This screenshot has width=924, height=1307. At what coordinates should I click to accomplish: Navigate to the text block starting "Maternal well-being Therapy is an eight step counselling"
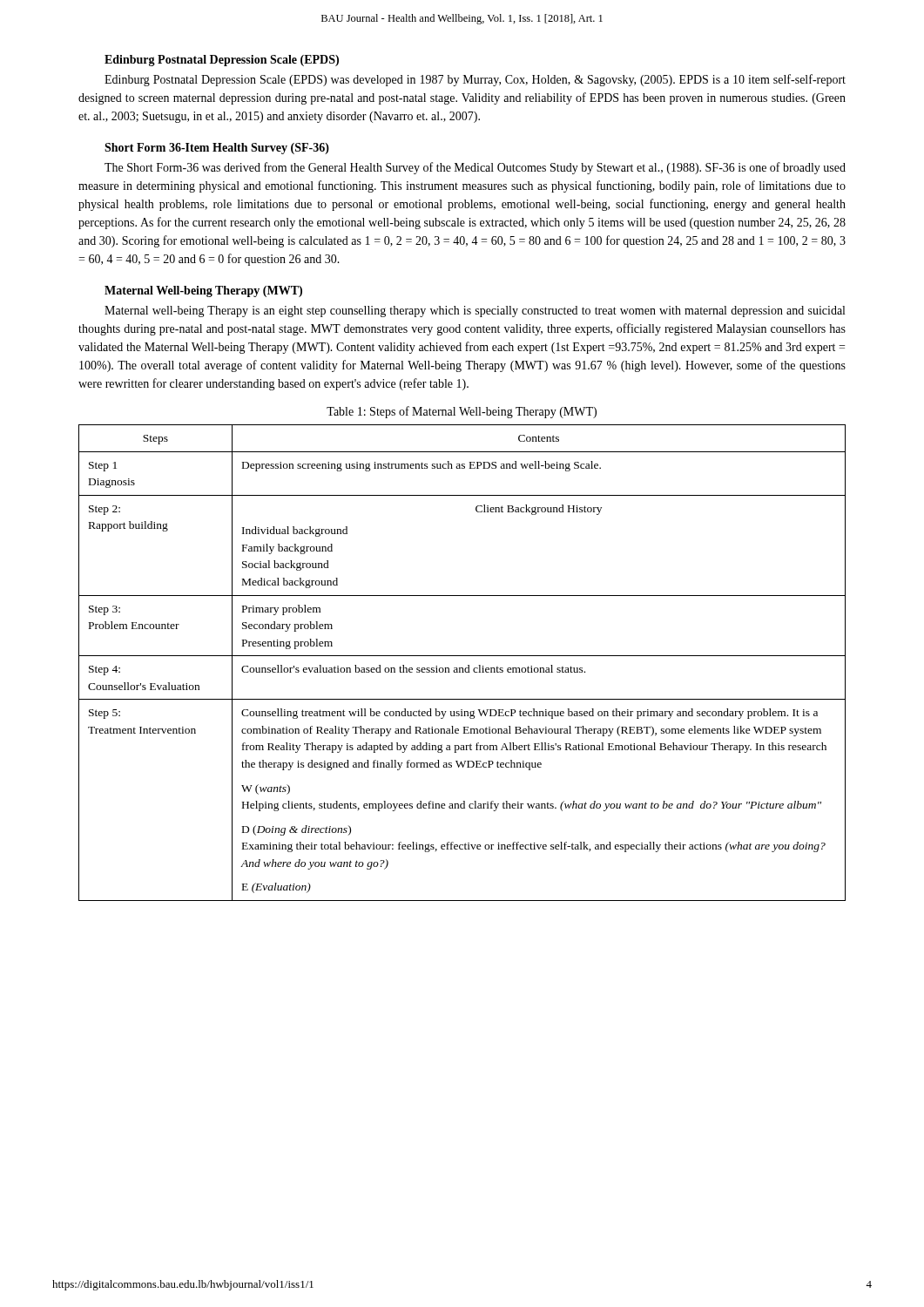(x=462, y=347)
